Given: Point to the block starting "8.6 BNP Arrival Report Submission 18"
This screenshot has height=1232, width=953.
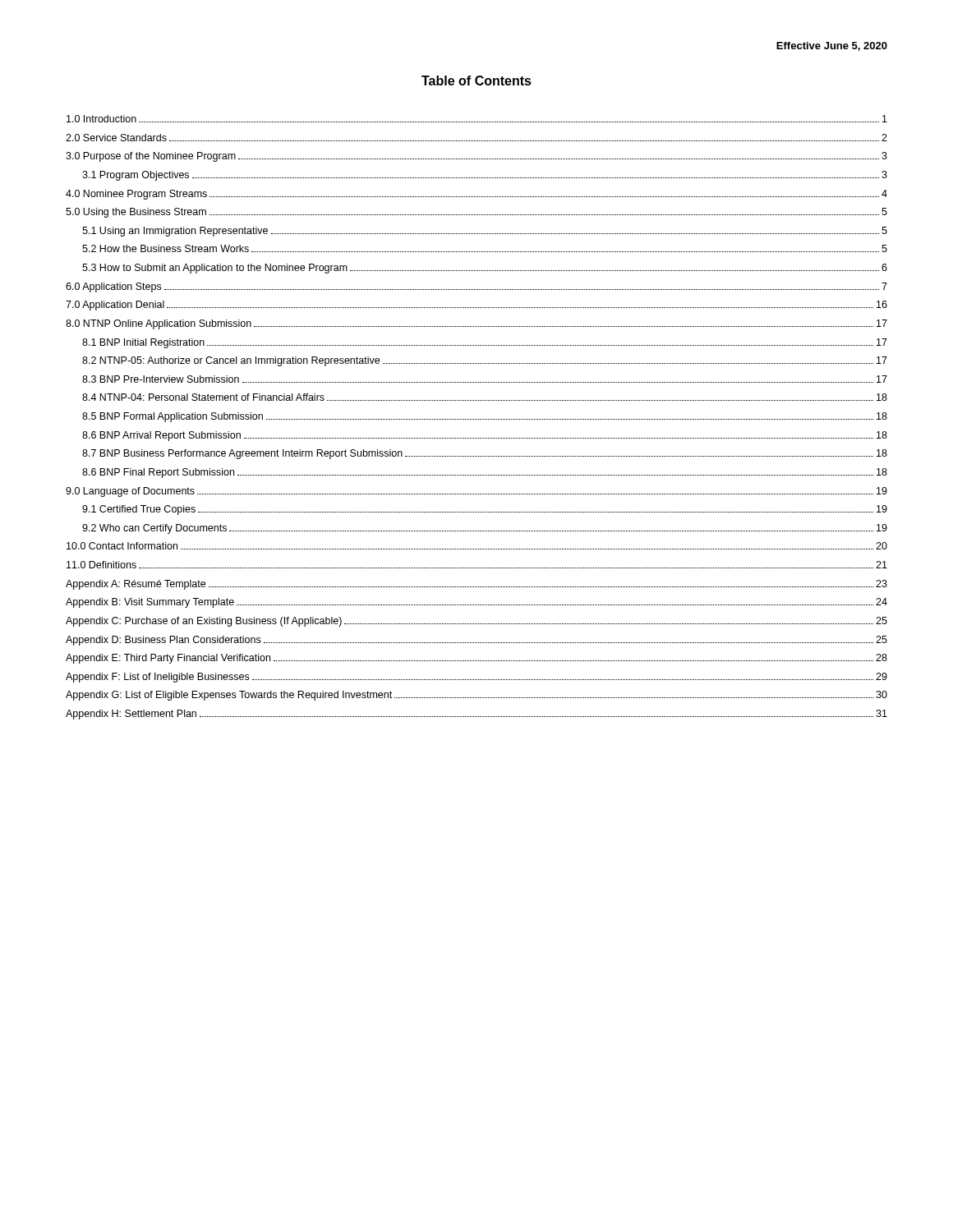Looking at the screenshot, I should pyautogui.click(x=476, y=435).
